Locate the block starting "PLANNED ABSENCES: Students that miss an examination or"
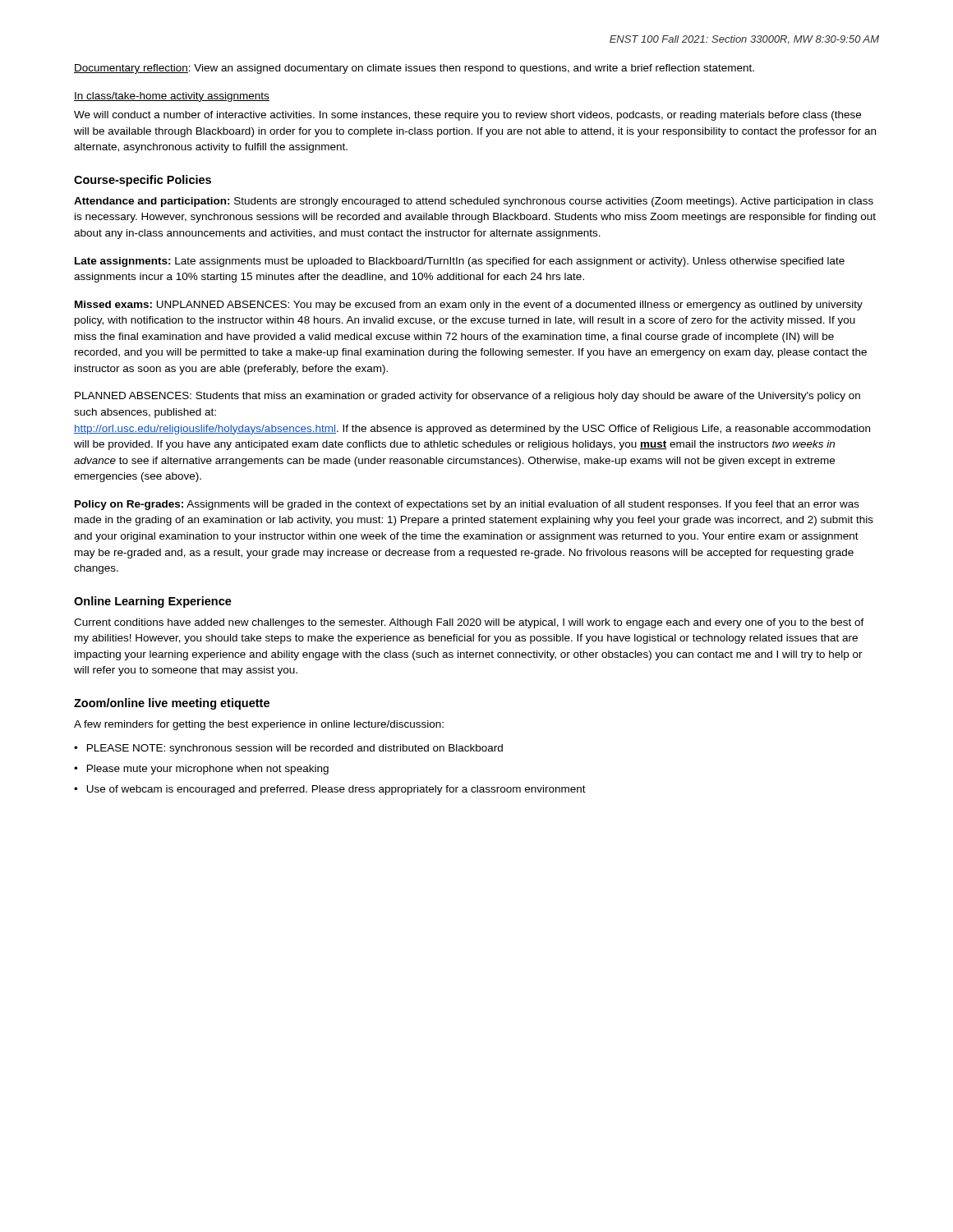The height and width of the screenshot is (1232, 953). (x=472, y=436)
